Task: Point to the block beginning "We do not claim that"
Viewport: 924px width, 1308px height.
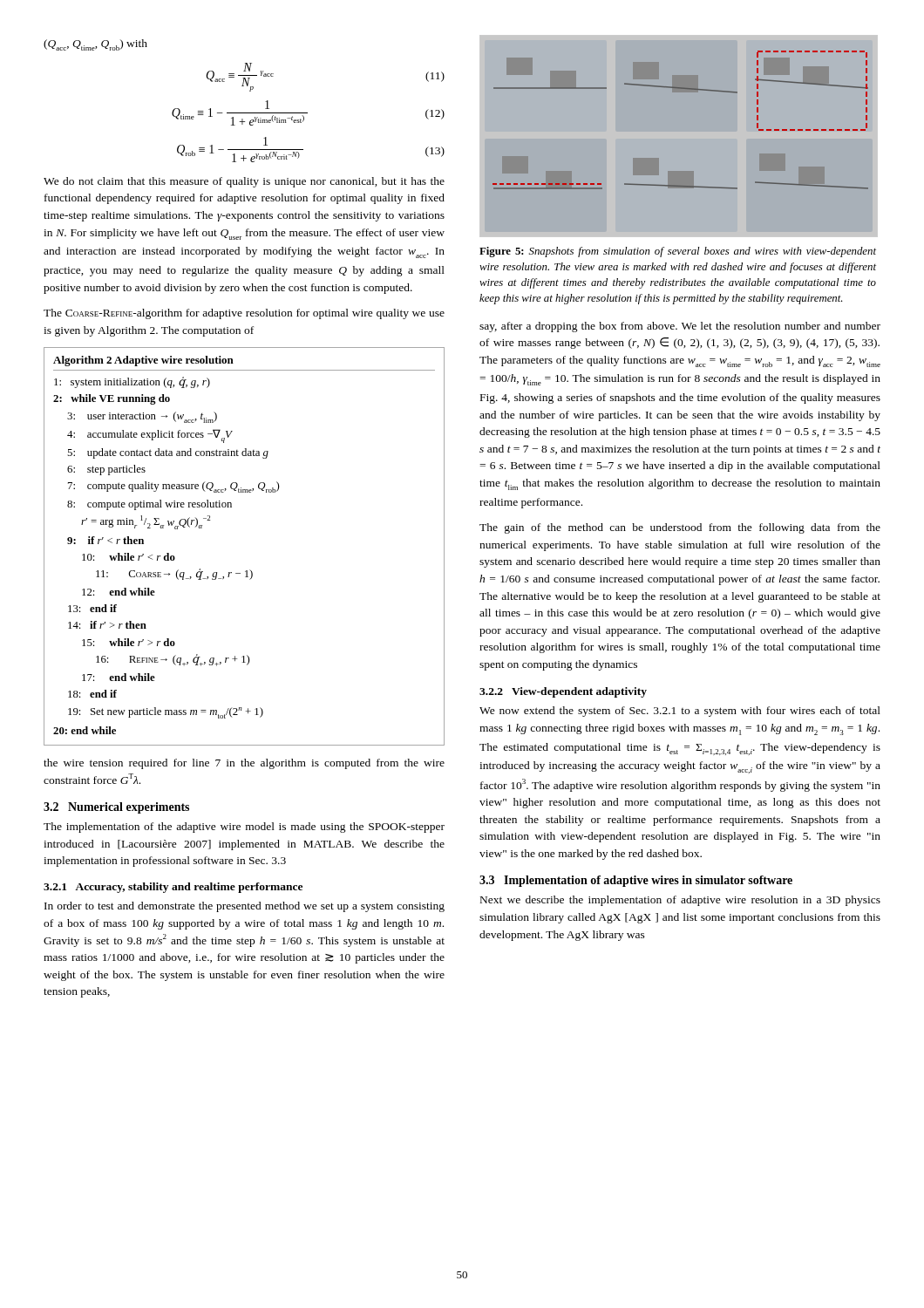Action: point(244,234)
